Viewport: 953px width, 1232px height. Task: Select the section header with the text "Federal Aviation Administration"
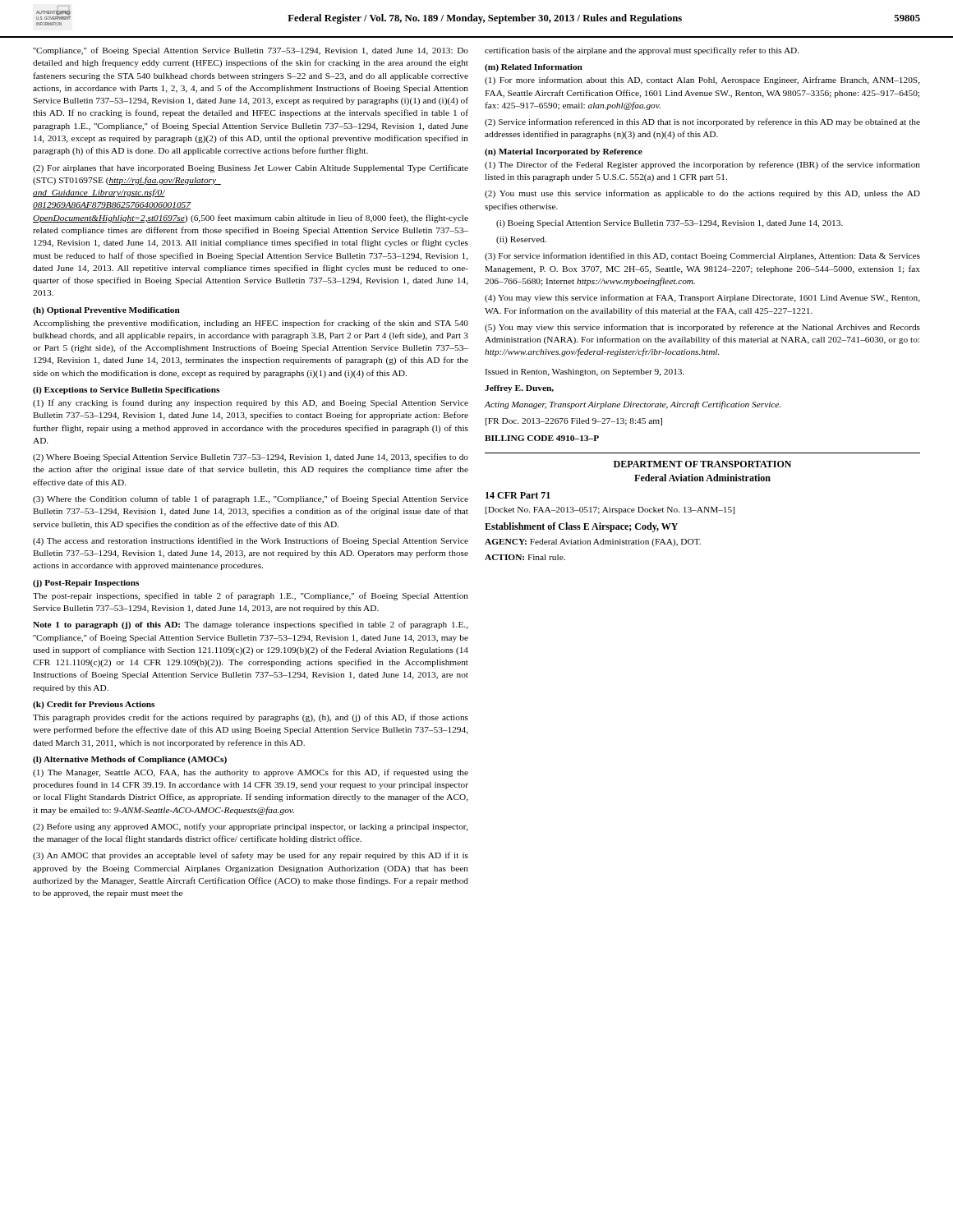click(702, 478)
